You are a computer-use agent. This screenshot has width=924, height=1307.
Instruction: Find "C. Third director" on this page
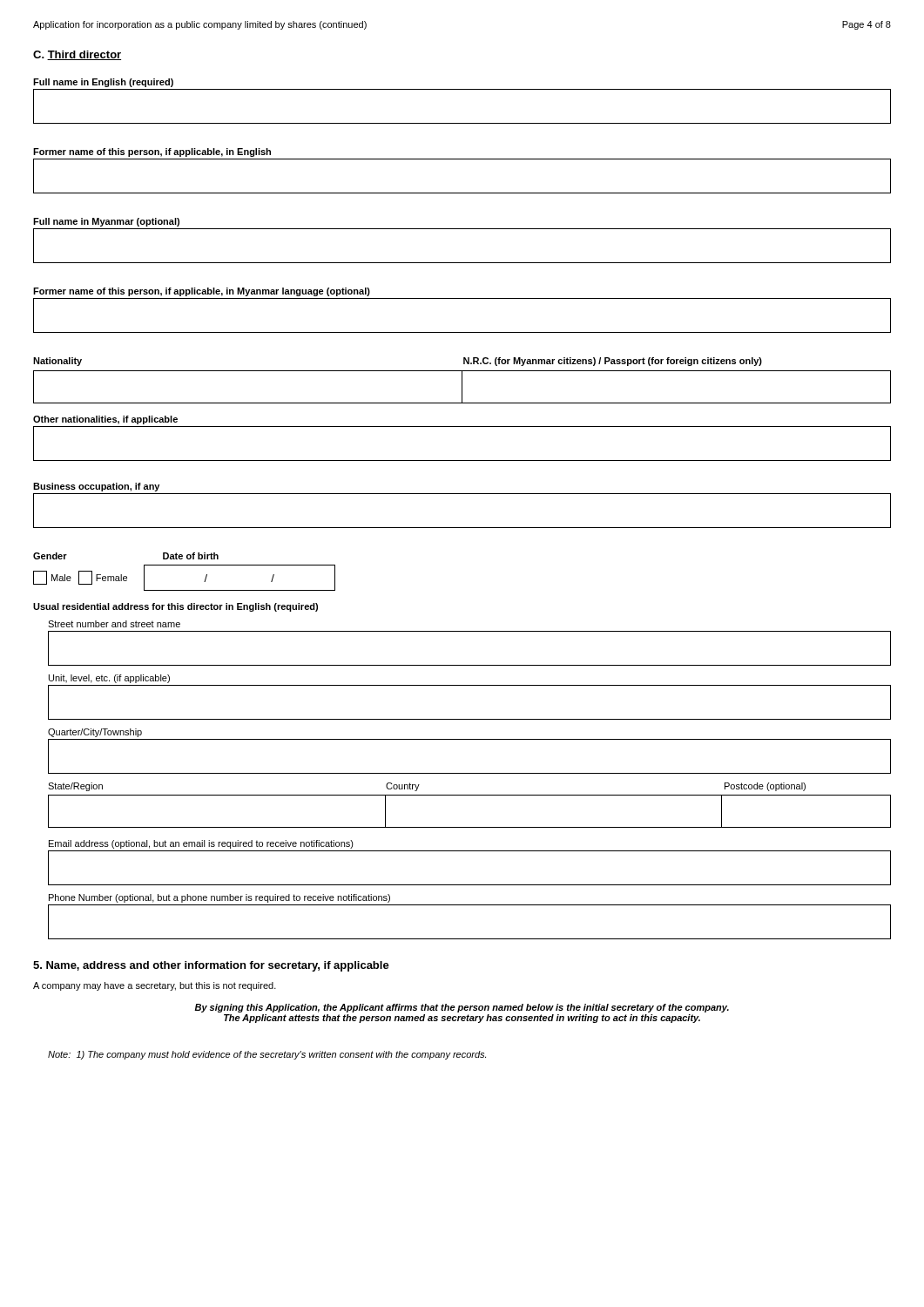click(x=77, y=55)
